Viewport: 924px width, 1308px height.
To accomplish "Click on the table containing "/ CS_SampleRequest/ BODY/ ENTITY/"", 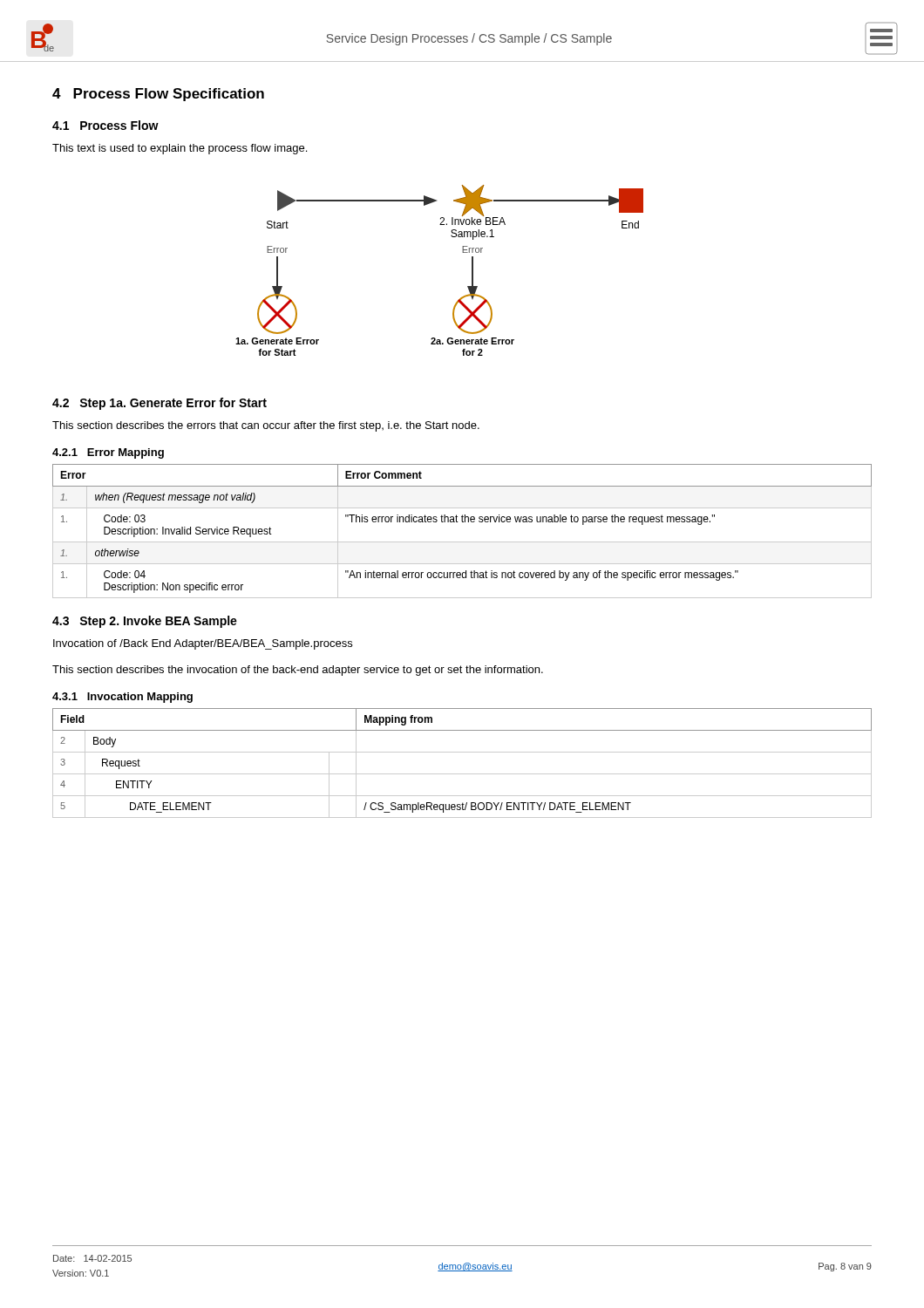I will point(462,763).
